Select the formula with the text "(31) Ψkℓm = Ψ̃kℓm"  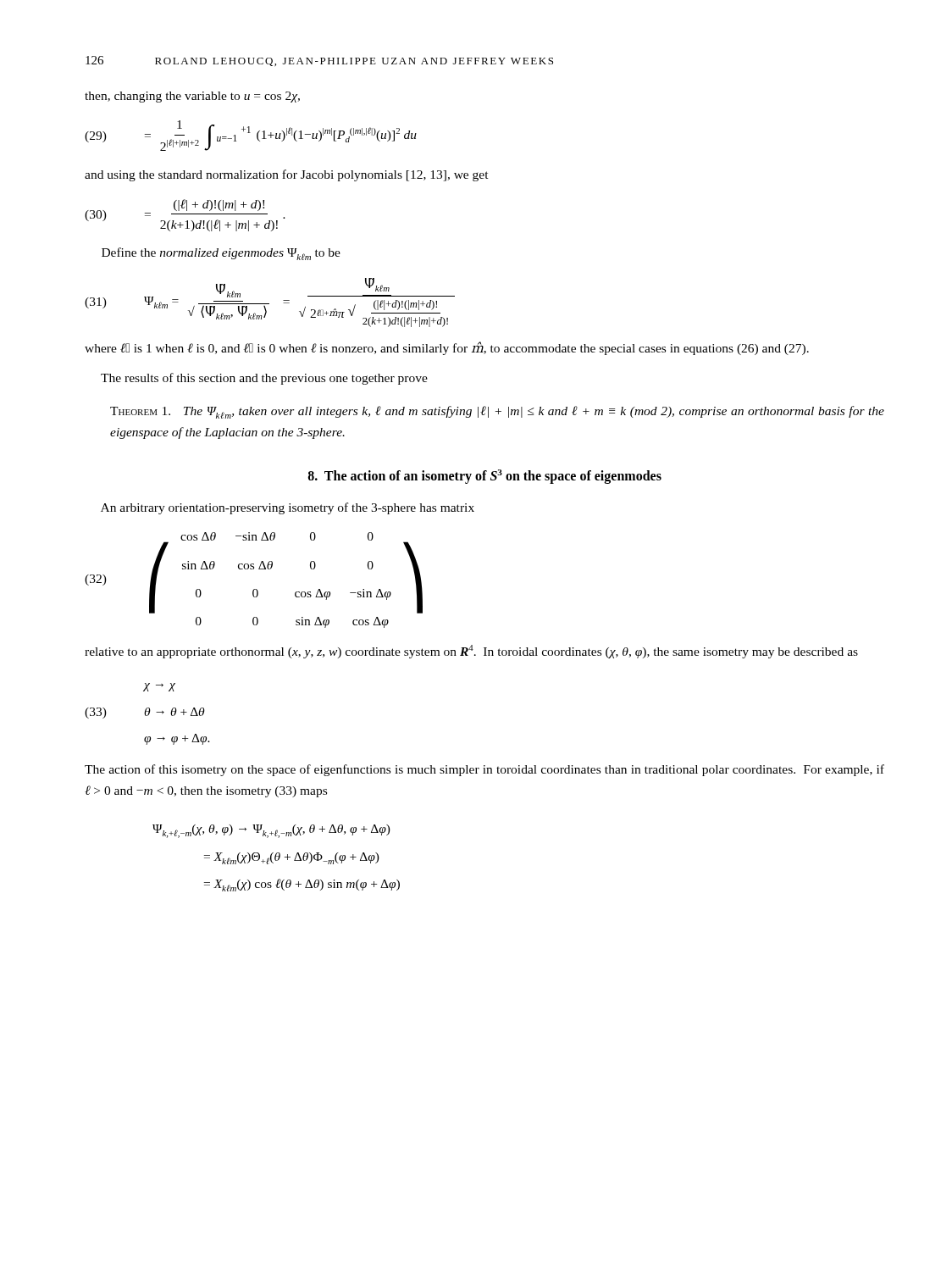(x=270, y=302)
